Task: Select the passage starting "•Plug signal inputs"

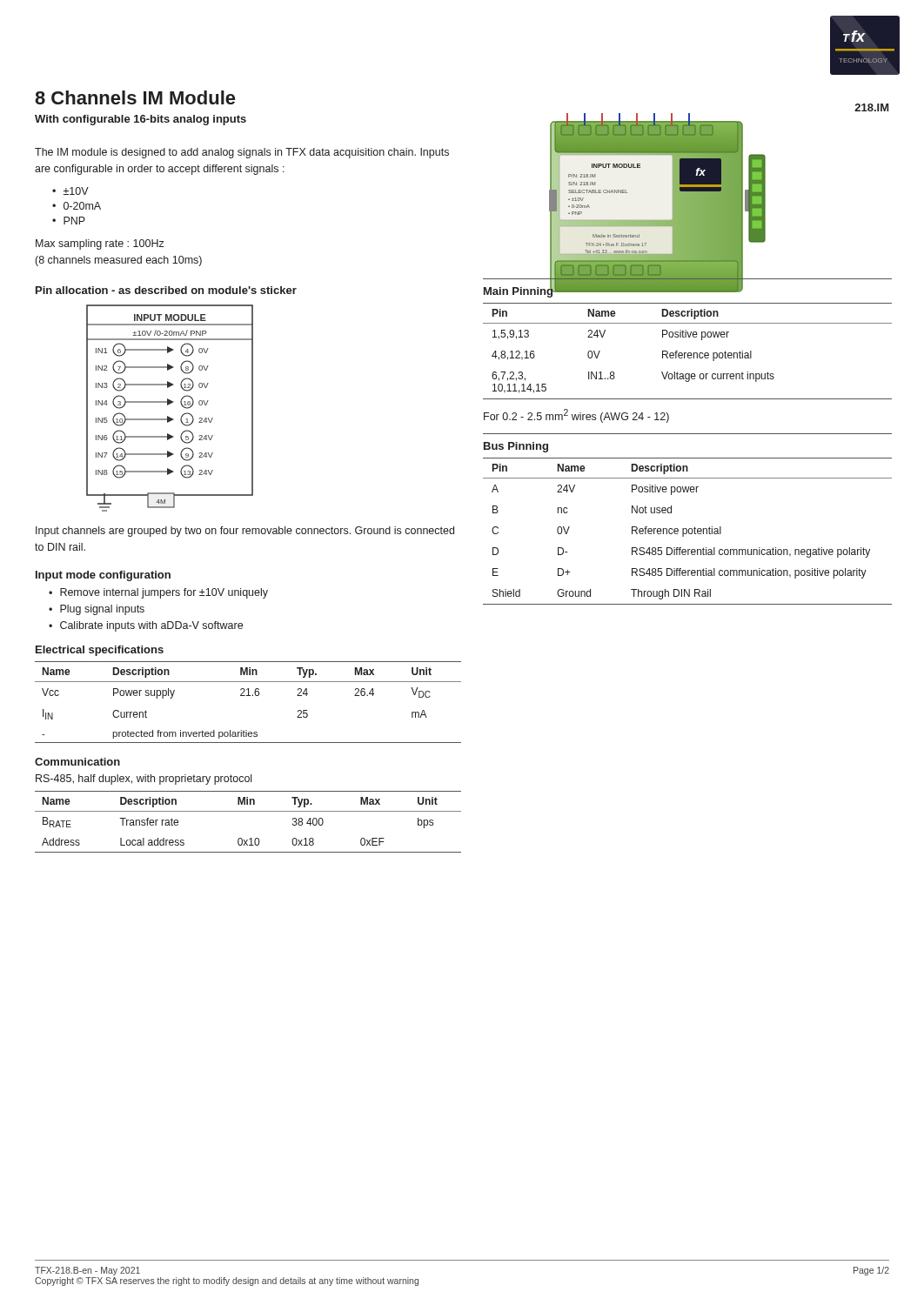Action: tap(97, 610)
